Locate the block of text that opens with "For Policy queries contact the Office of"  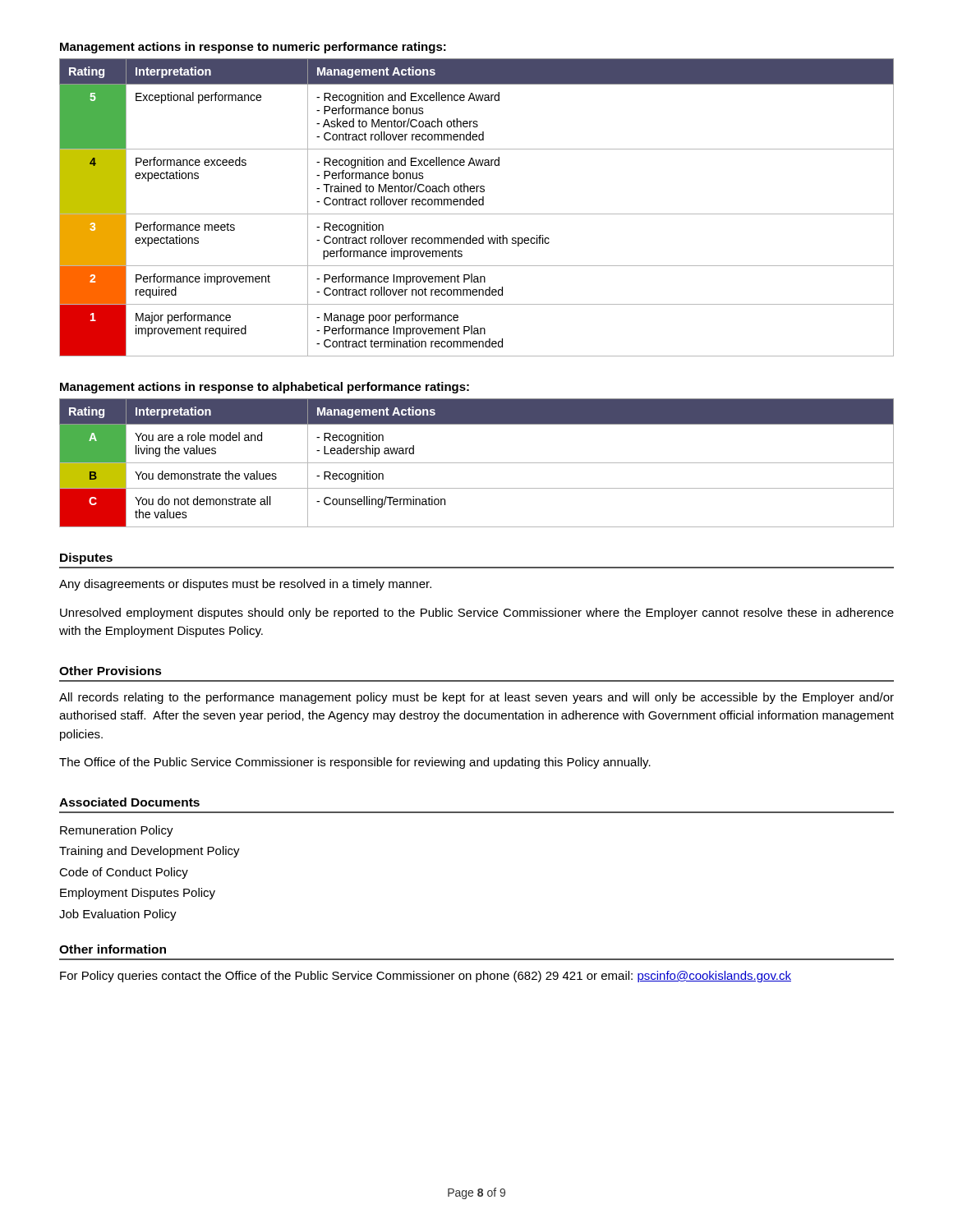pyautogui.click(x=425, y=975)
